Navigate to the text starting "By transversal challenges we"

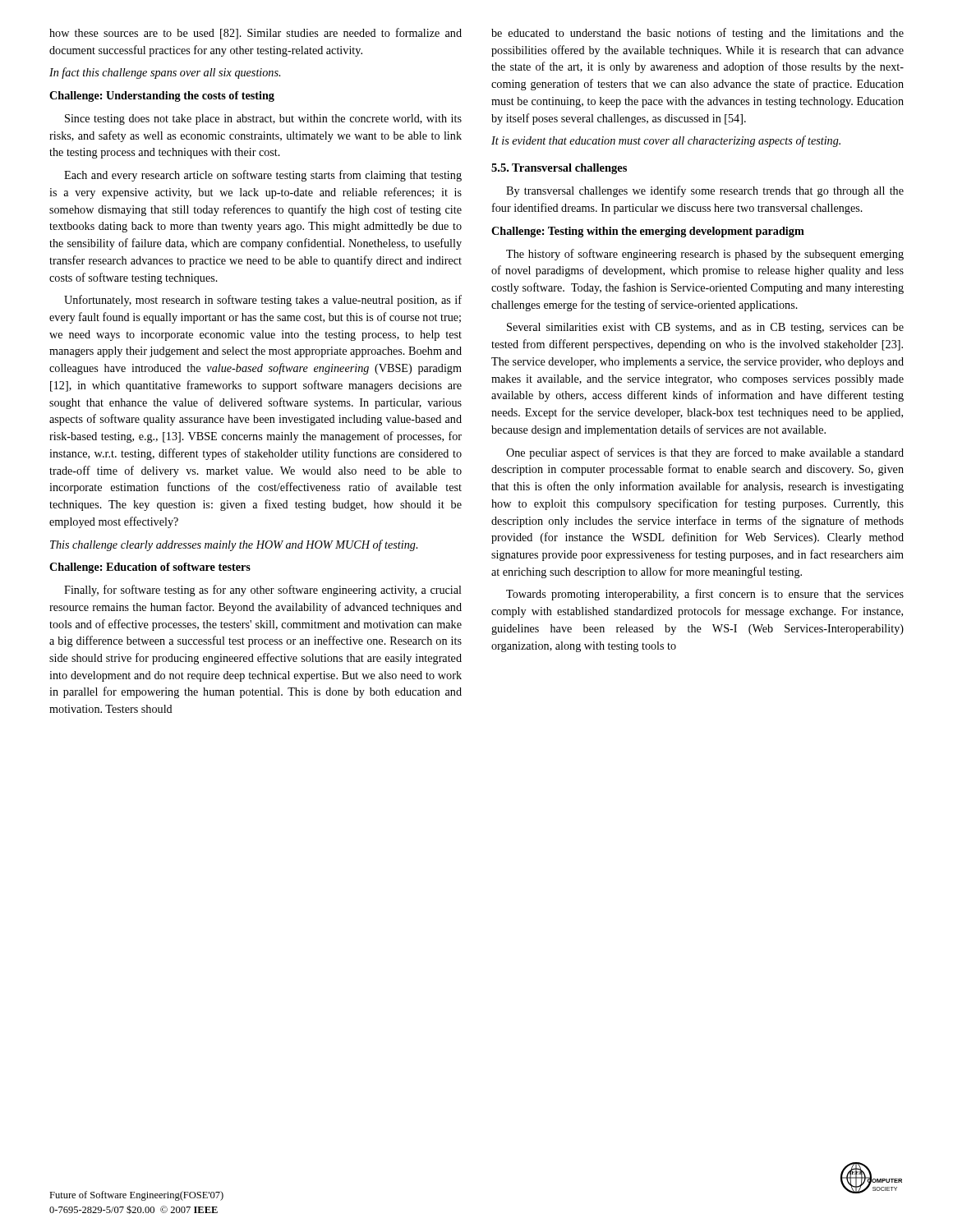coord(698,200)
